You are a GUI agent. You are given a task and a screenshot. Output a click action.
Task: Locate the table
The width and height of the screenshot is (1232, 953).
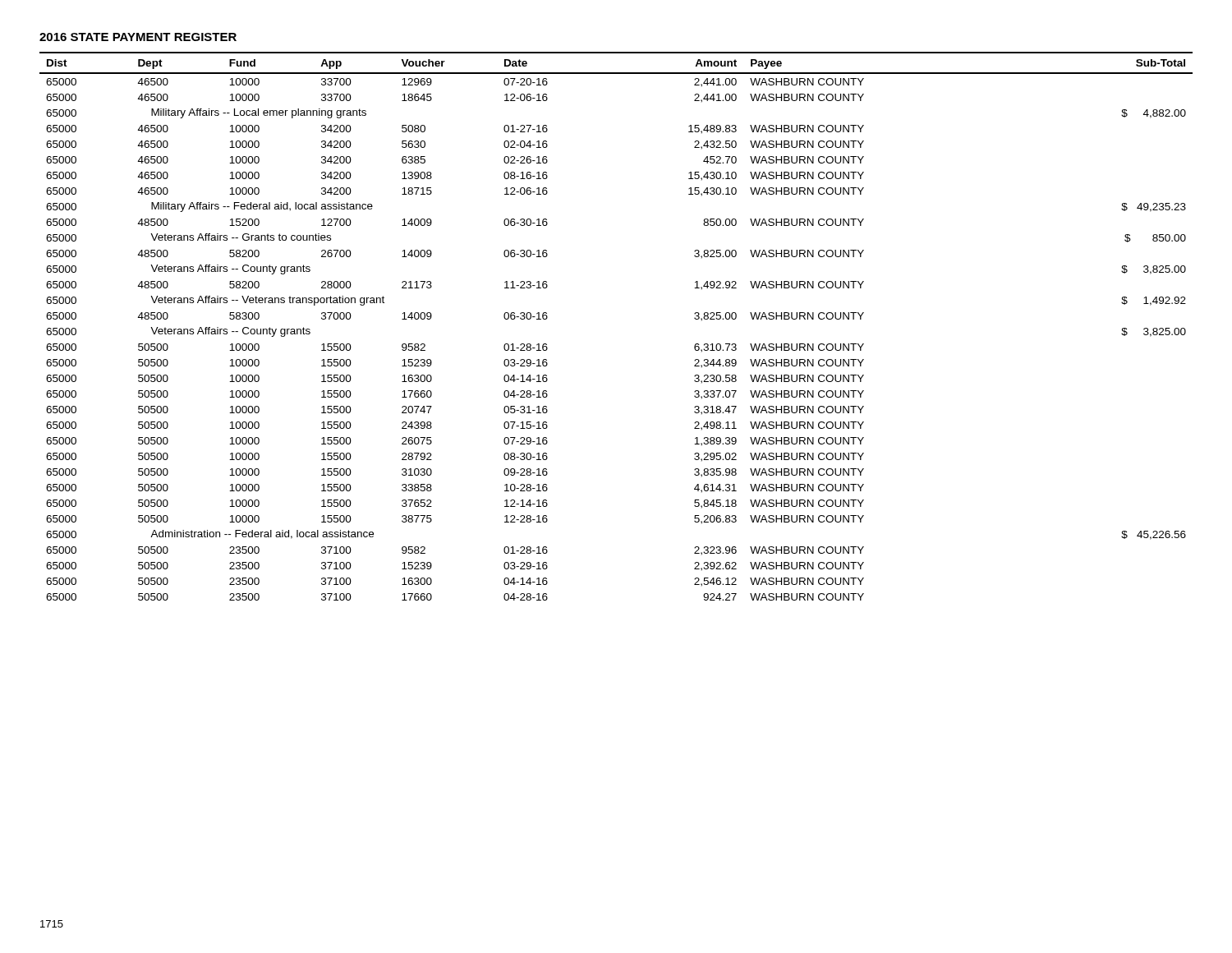pyautogui.click(x=616, y=328)
